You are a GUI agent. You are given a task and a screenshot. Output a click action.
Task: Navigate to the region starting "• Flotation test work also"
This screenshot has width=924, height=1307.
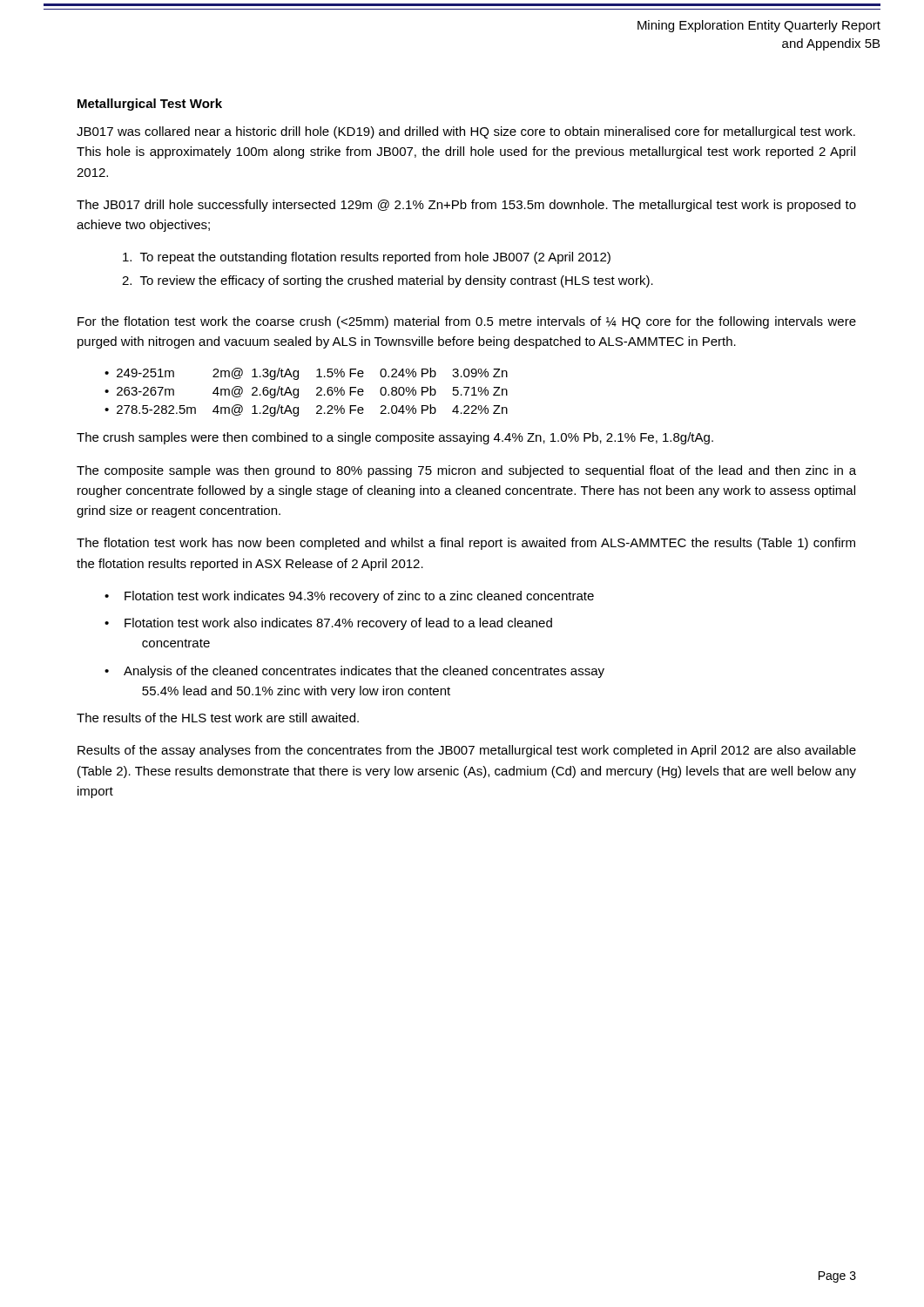click(329, 633)
